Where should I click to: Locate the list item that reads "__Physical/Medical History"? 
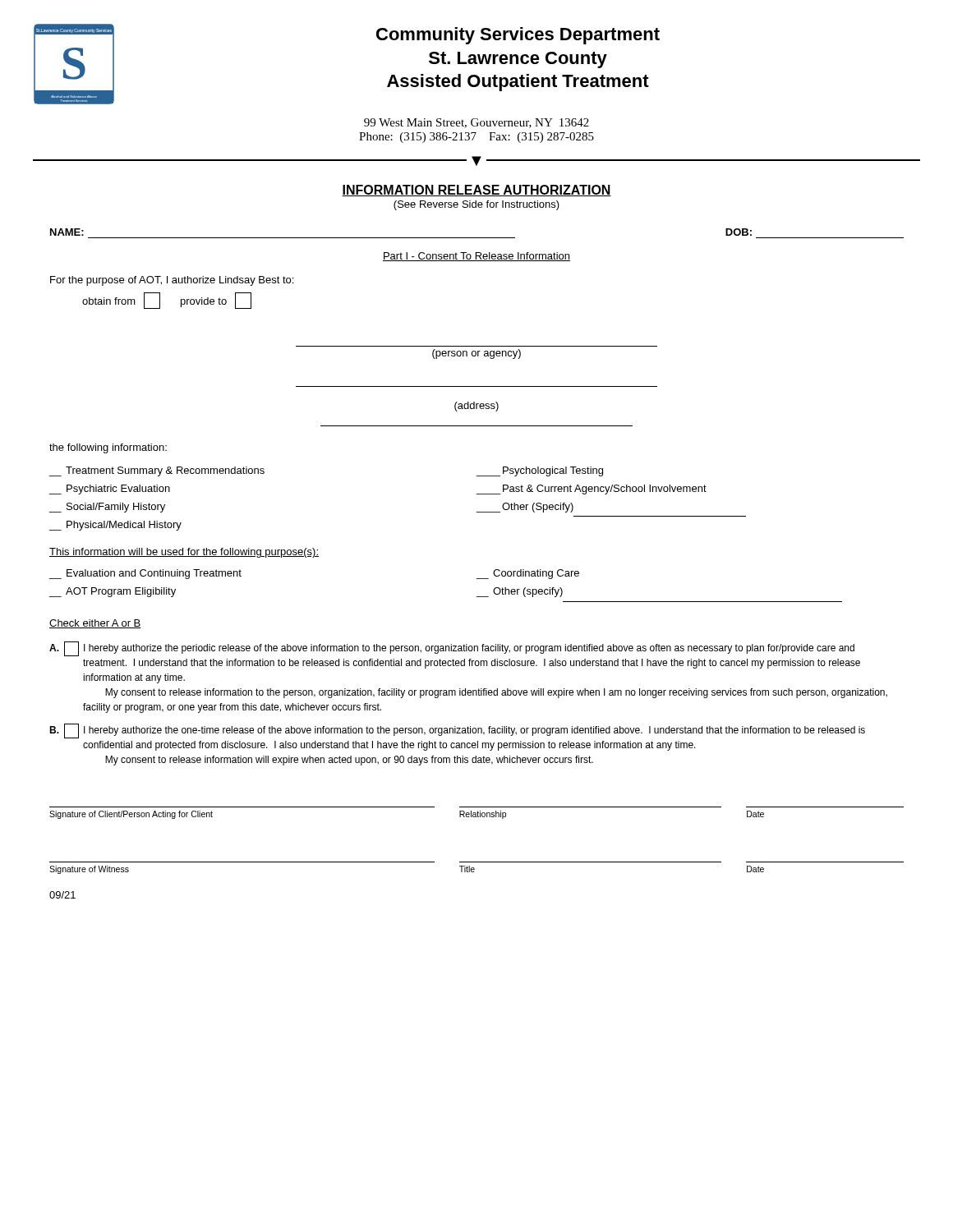point(115,525)
